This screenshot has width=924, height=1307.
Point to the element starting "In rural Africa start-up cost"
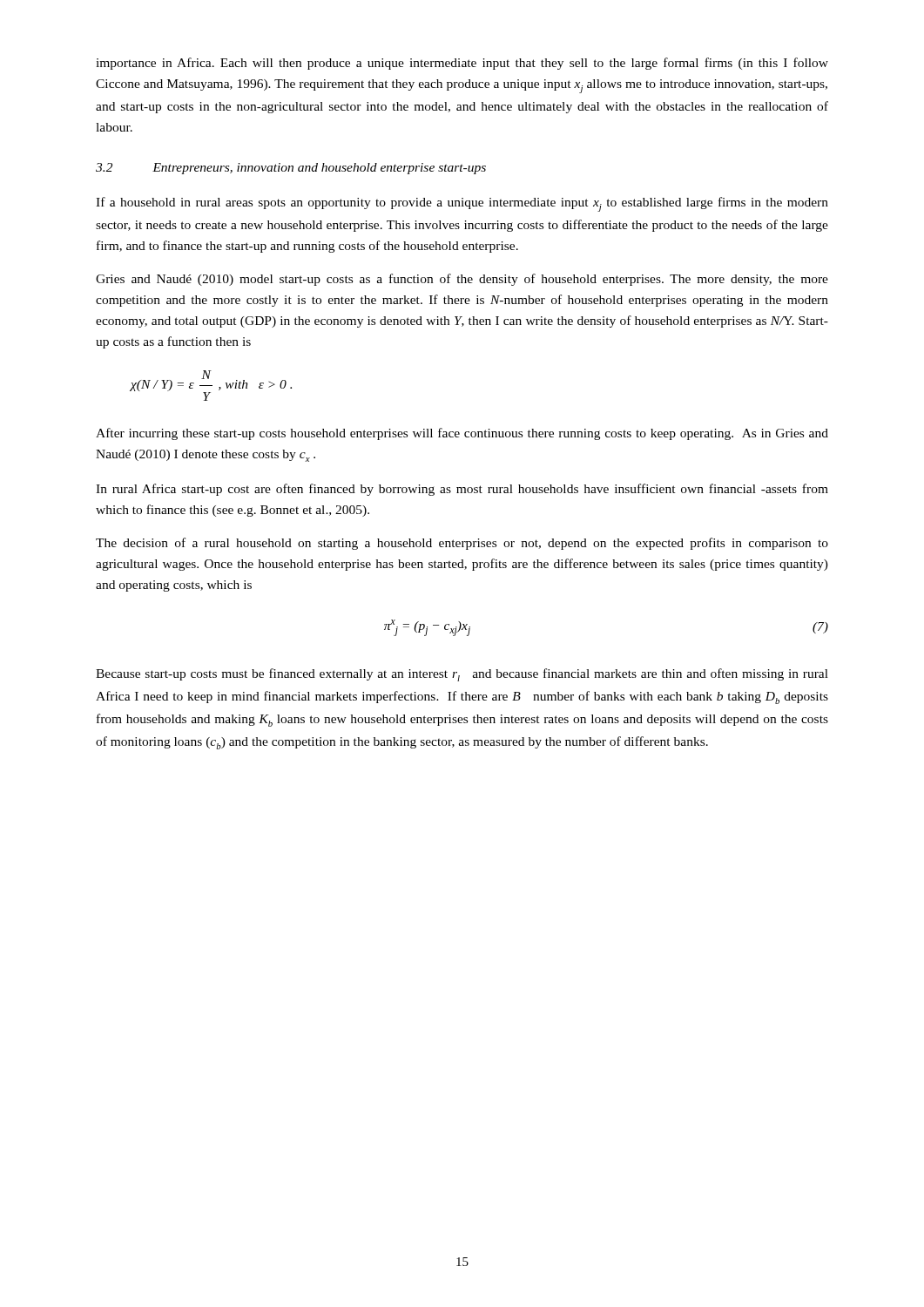click(x=462, y=499)
